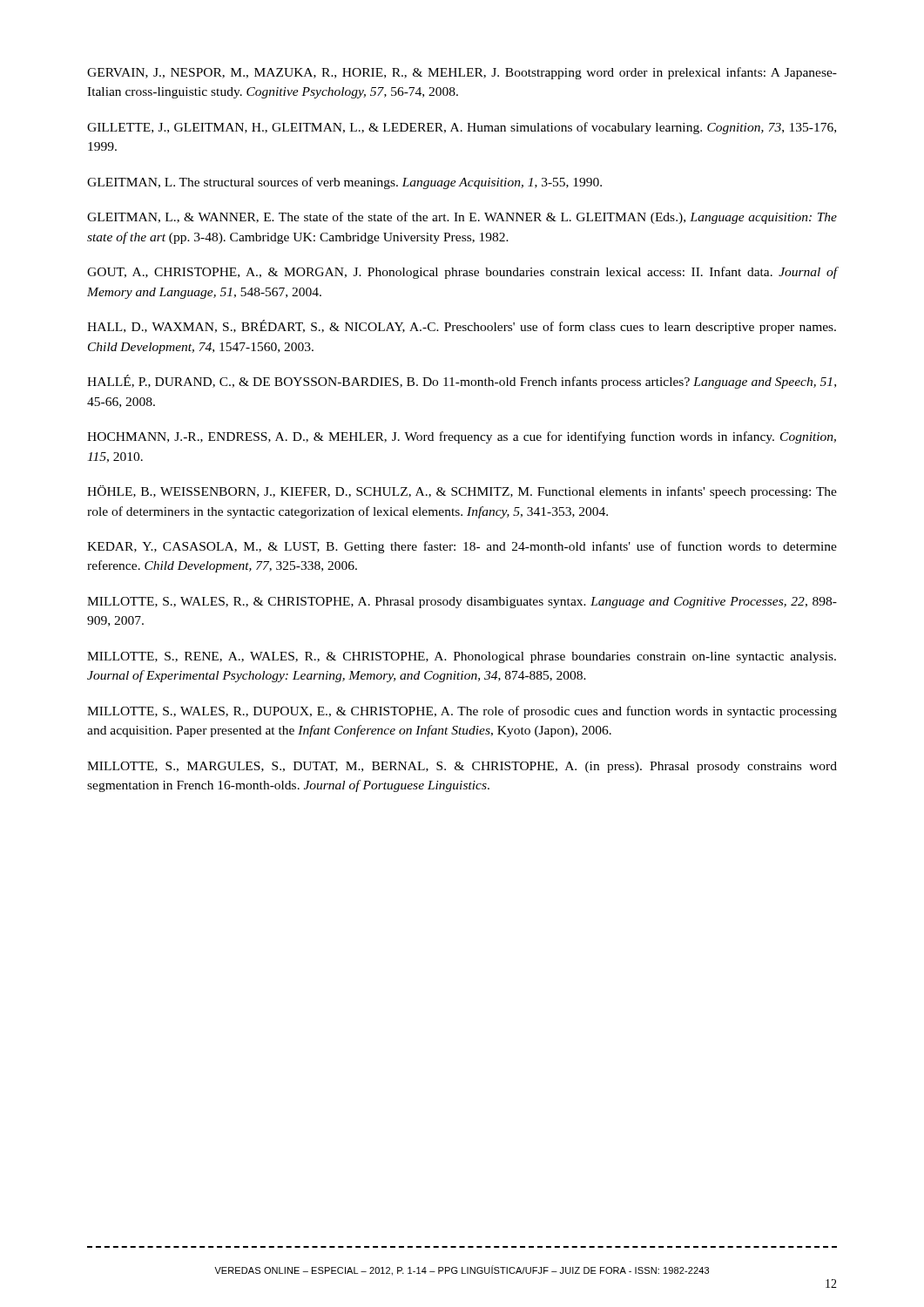Viewport: 924px width, 1307px height.
Task: Select the list item containing "MILLOTTE, S., MARGULES, S.,"
Action: coord(462,775)
